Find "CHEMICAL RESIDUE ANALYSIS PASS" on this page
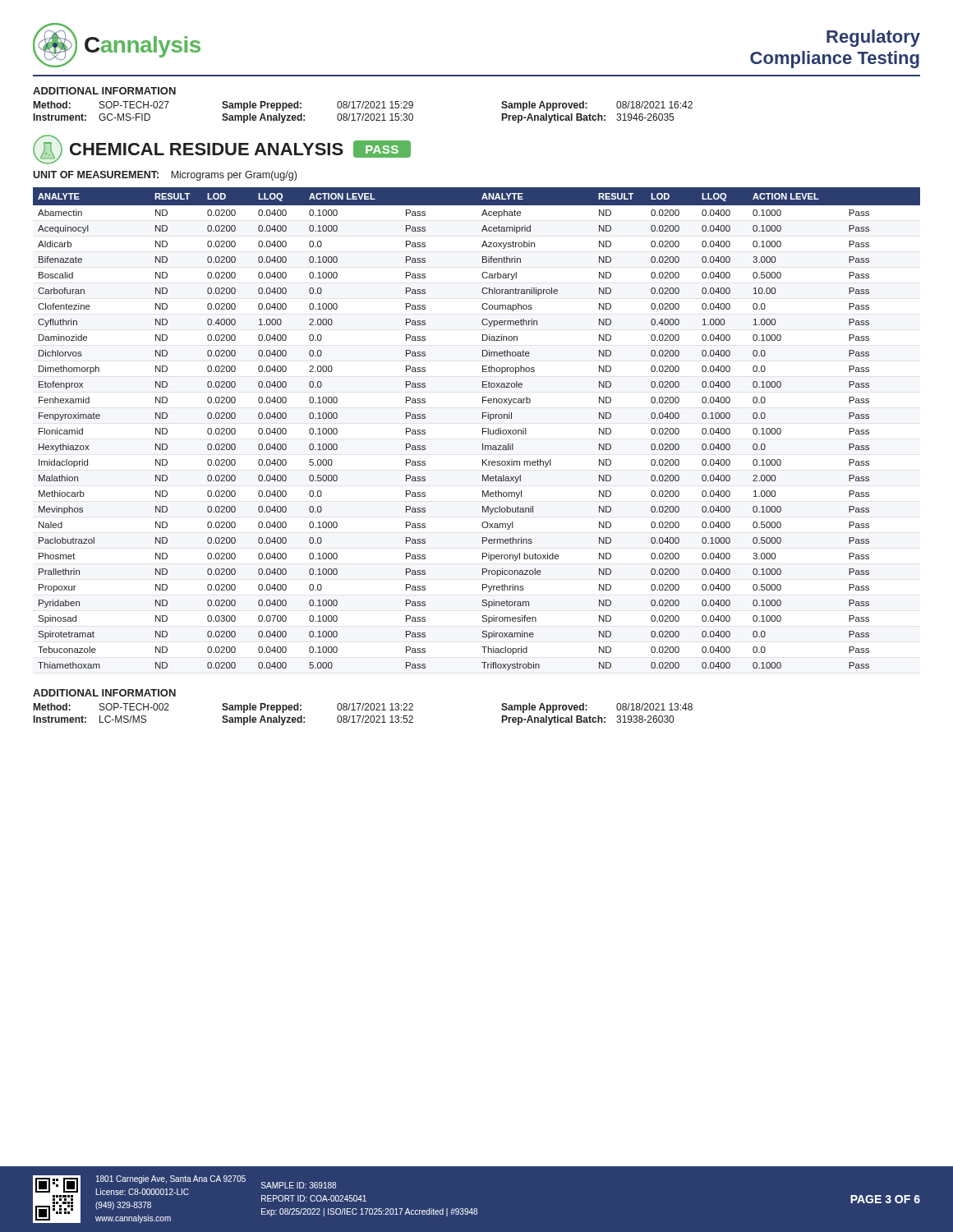 [222, 149]
